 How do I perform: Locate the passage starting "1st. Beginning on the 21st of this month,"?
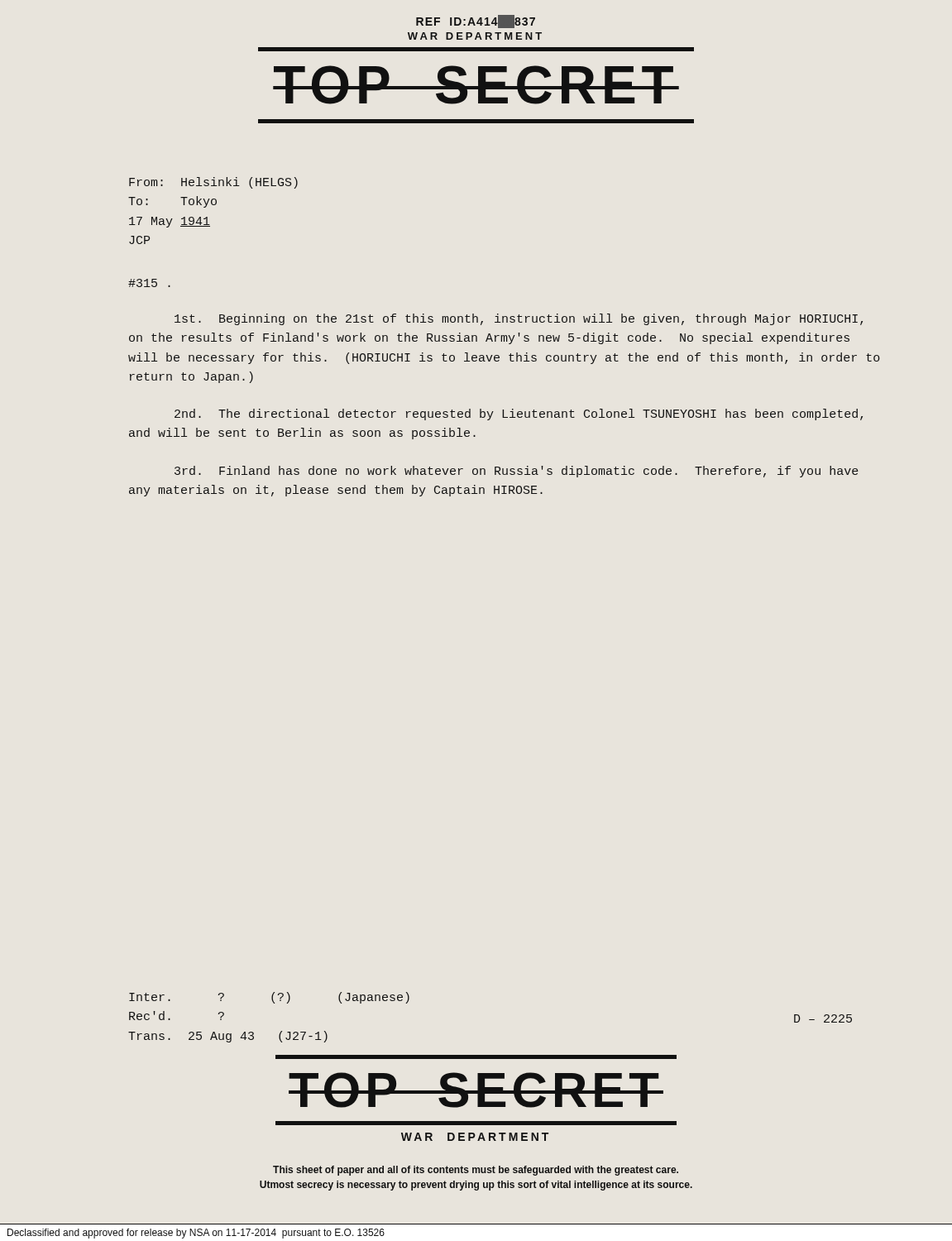(x=507, y=405)
